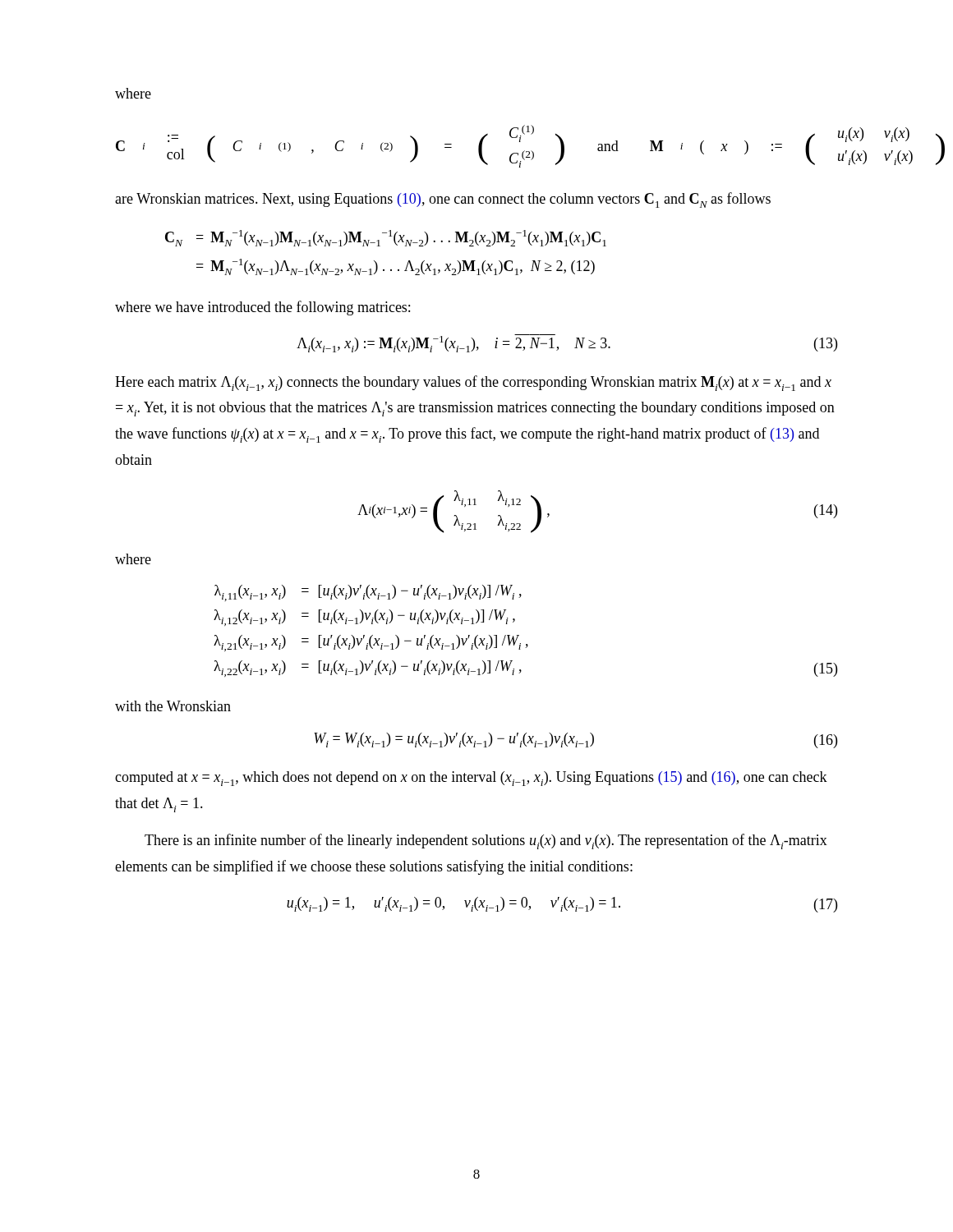The height and width of the screenshot is (1232, 953).
Task: Find the block on this page that starts "There is an infinite number of"
Action: [471, 854]
